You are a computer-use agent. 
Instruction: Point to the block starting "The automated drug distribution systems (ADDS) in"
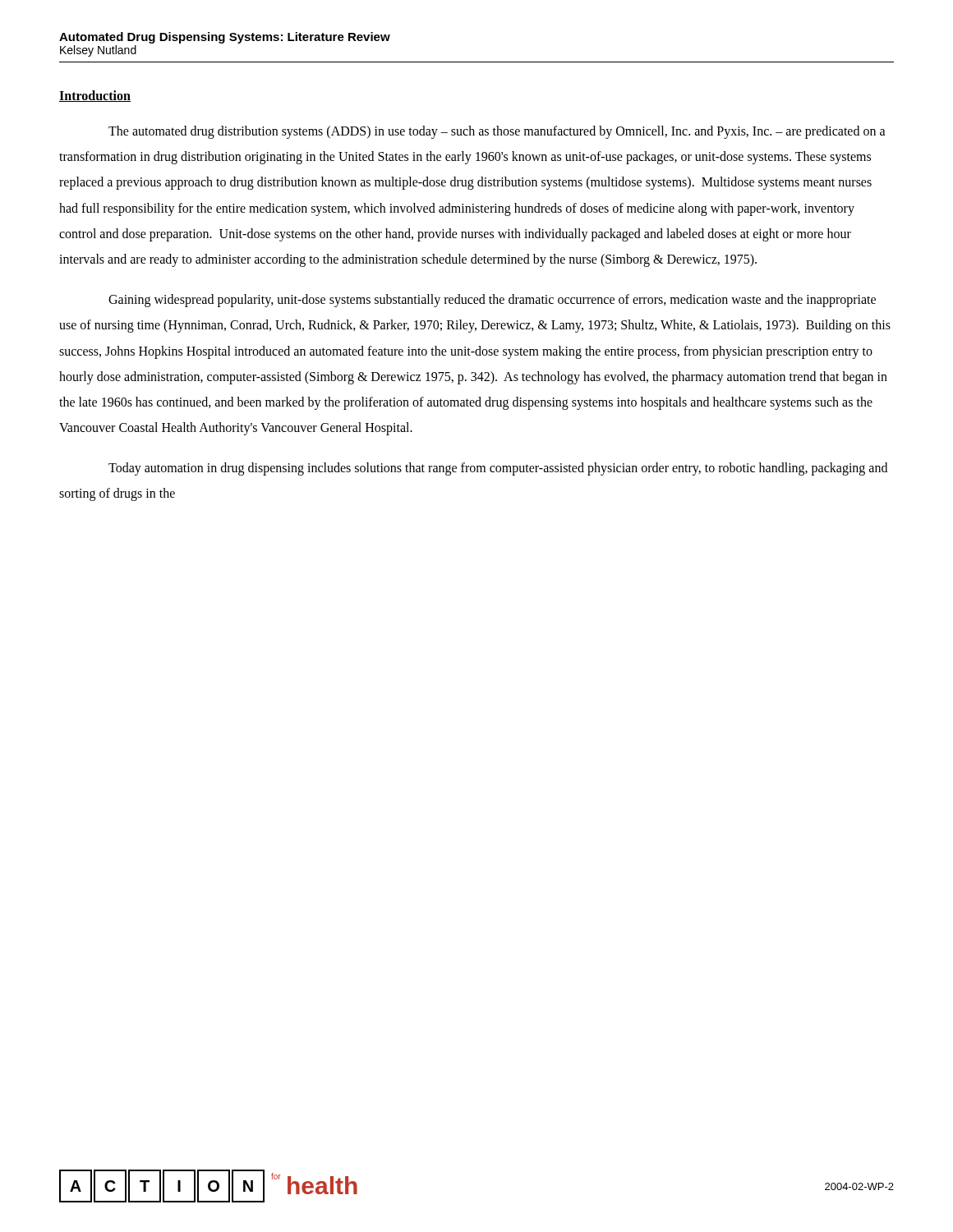(476, 195)
